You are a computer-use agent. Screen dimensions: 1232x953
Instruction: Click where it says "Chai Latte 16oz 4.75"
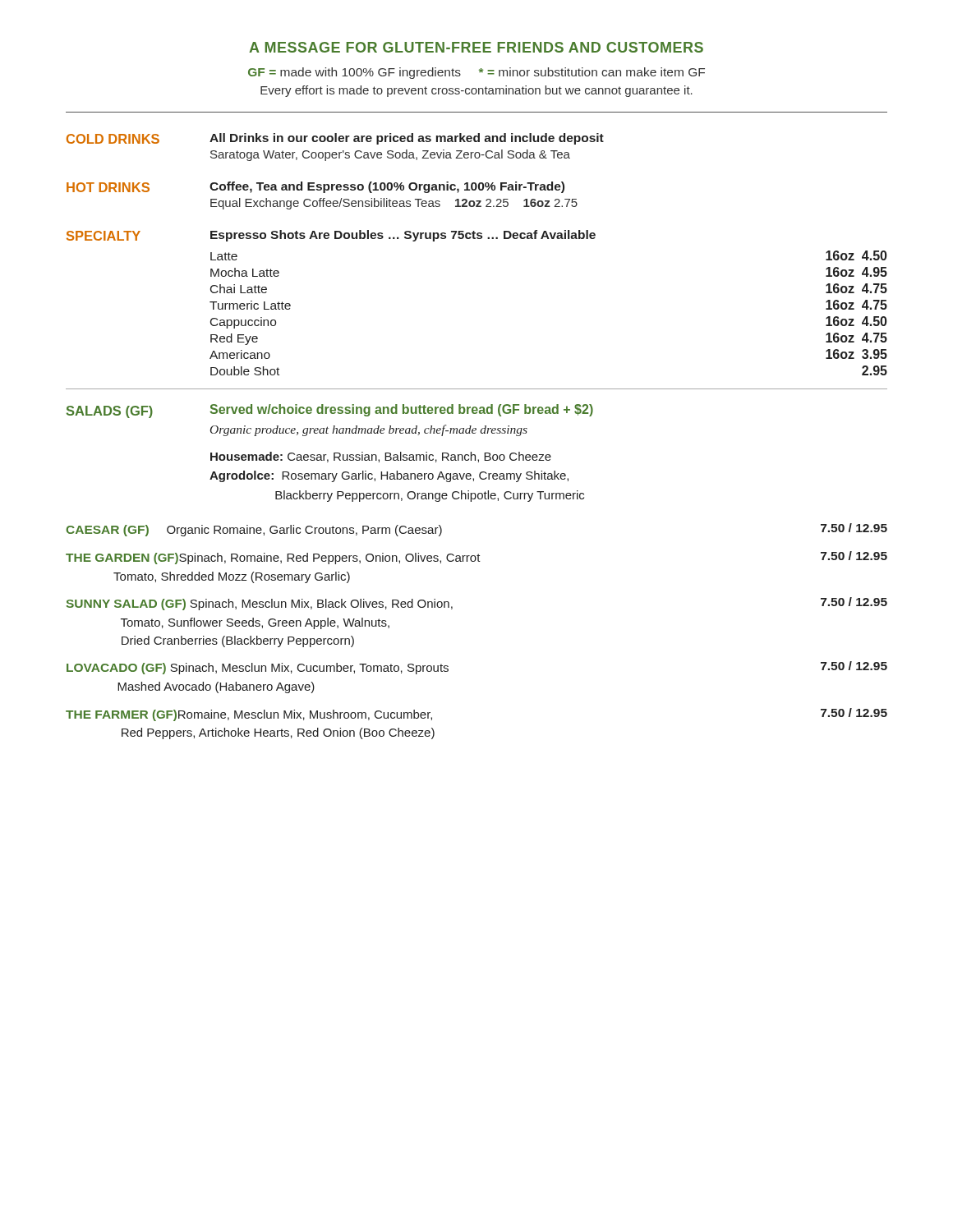[x=230, y=288]
